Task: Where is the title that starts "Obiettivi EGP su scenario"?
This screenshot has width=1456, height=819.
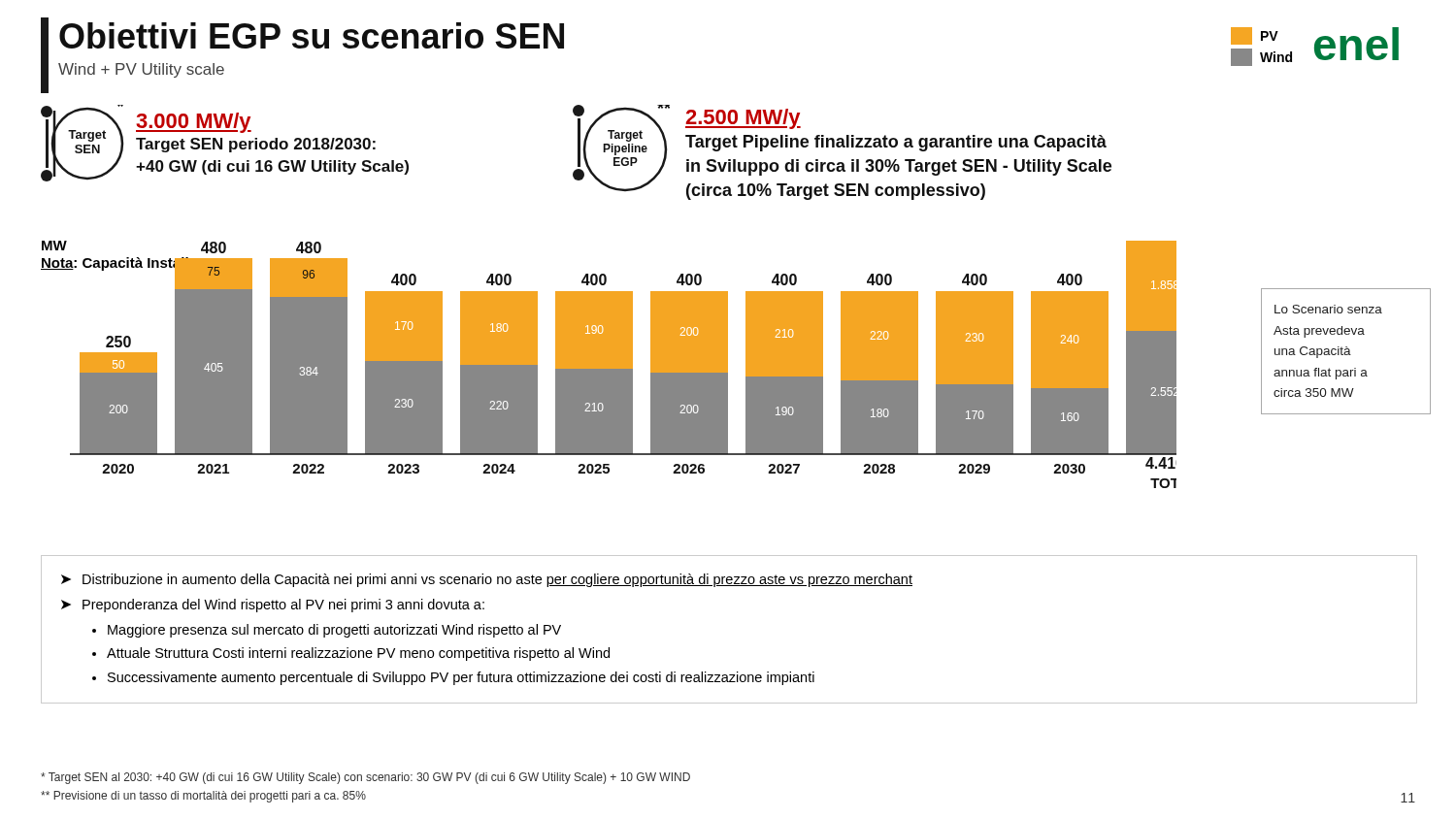Action: 312,48
